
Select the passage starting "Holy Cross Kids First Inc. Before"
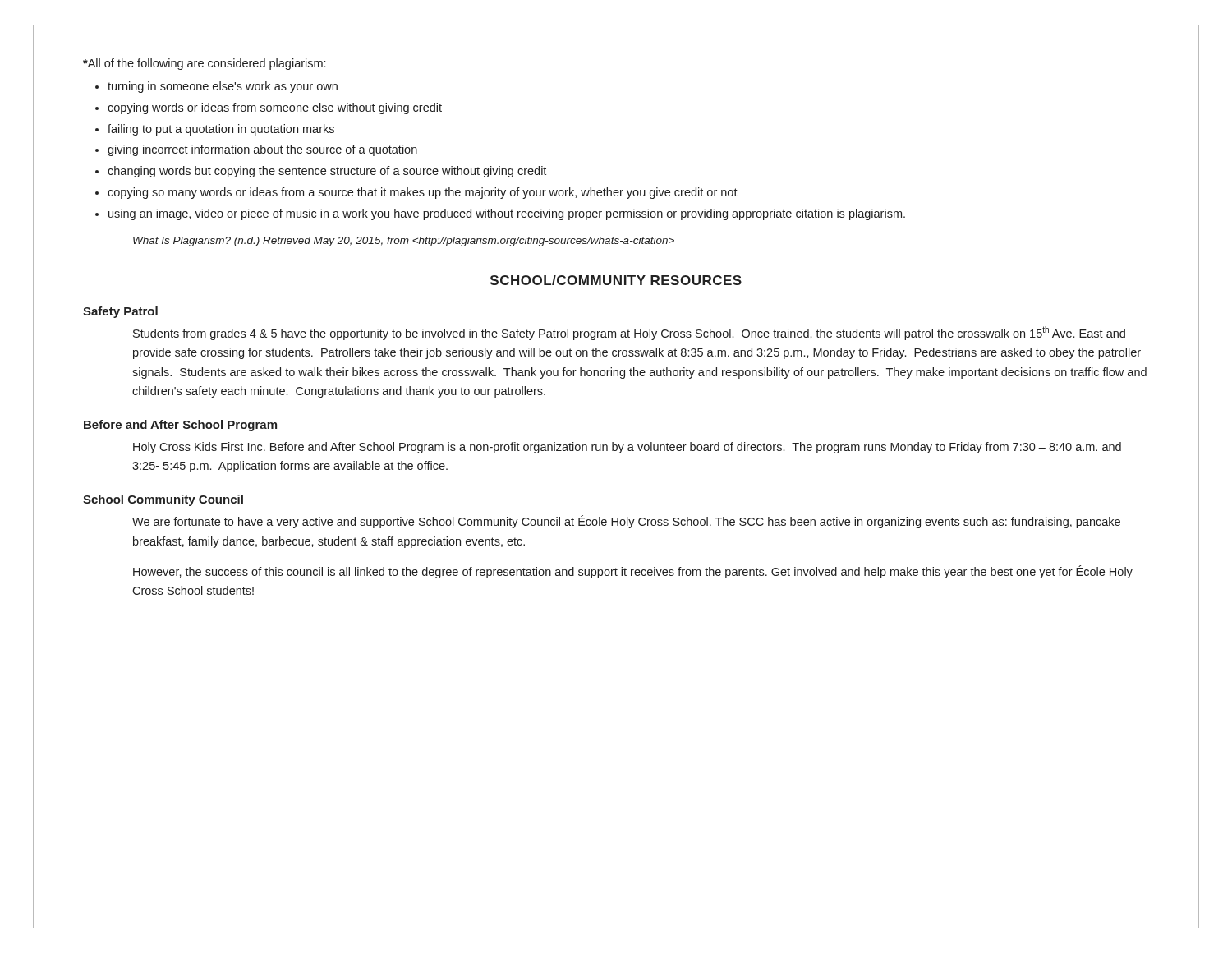pyautogui.click(x=627, y=456)
